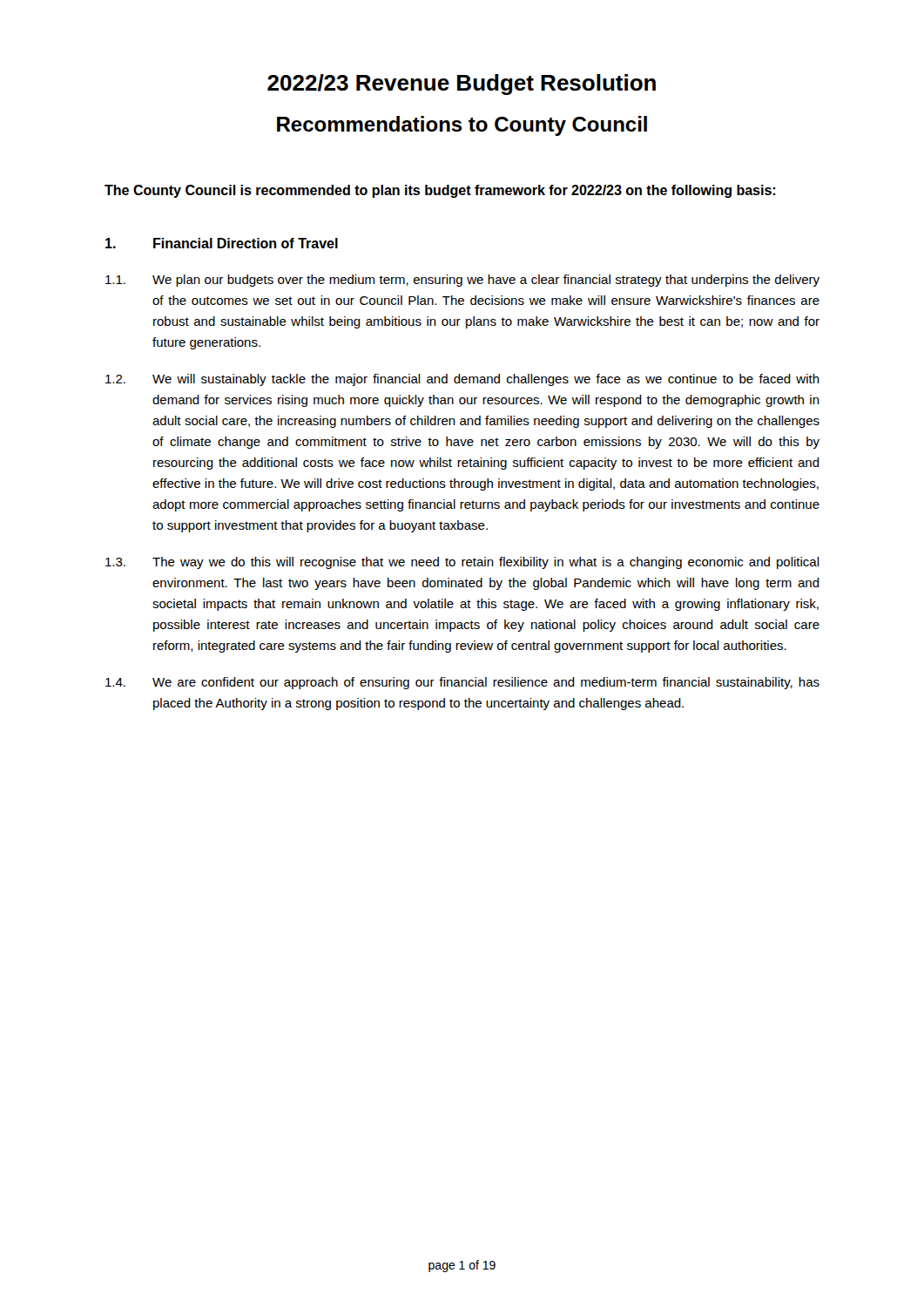The image size is (924, 1307).
Task: Find "1. Financial Direction of Travel" on this page
Action: coord(221,244)
